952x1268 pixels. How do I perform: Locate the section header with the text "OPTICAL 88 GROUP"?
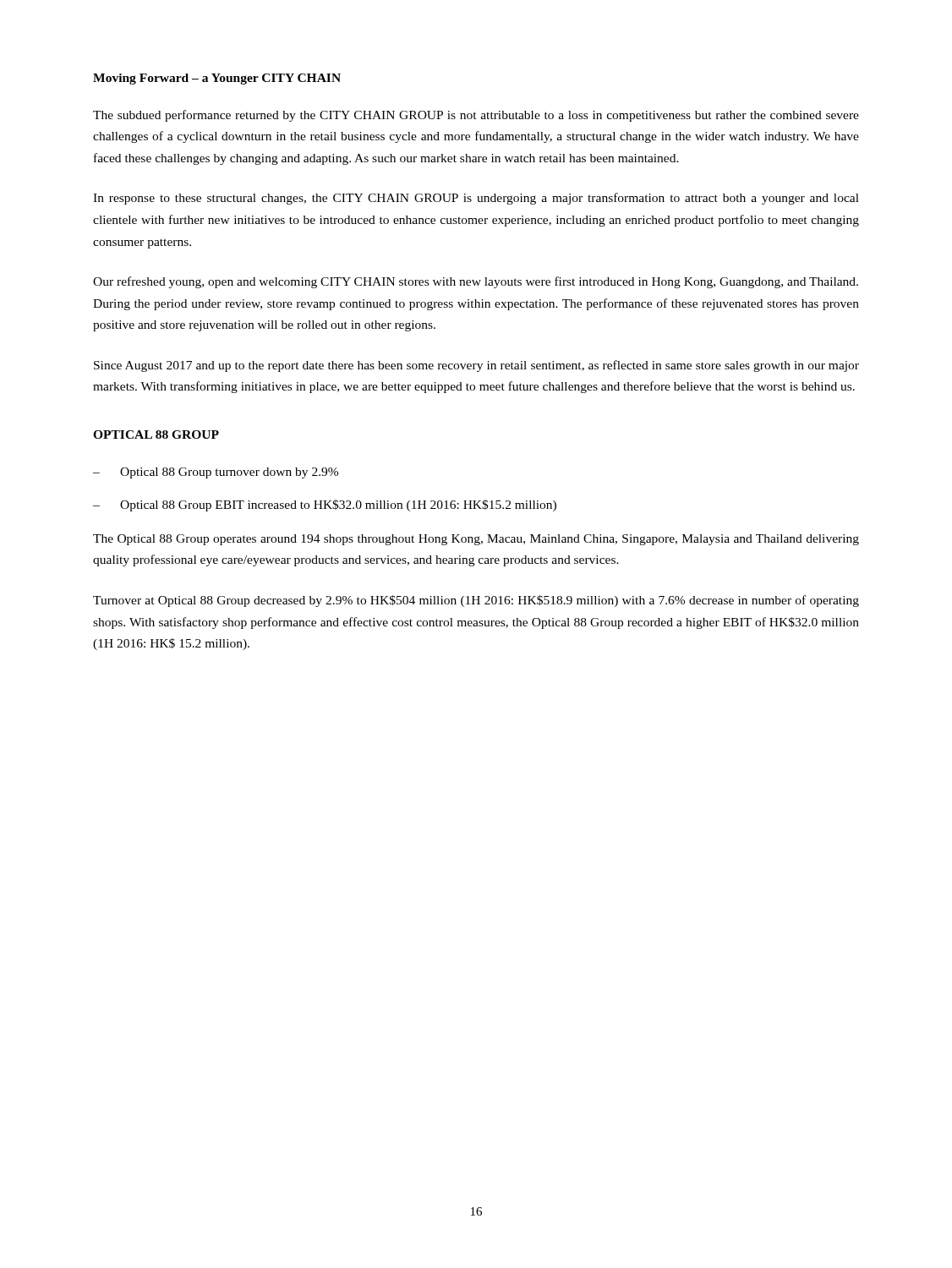tap(156, 434)
